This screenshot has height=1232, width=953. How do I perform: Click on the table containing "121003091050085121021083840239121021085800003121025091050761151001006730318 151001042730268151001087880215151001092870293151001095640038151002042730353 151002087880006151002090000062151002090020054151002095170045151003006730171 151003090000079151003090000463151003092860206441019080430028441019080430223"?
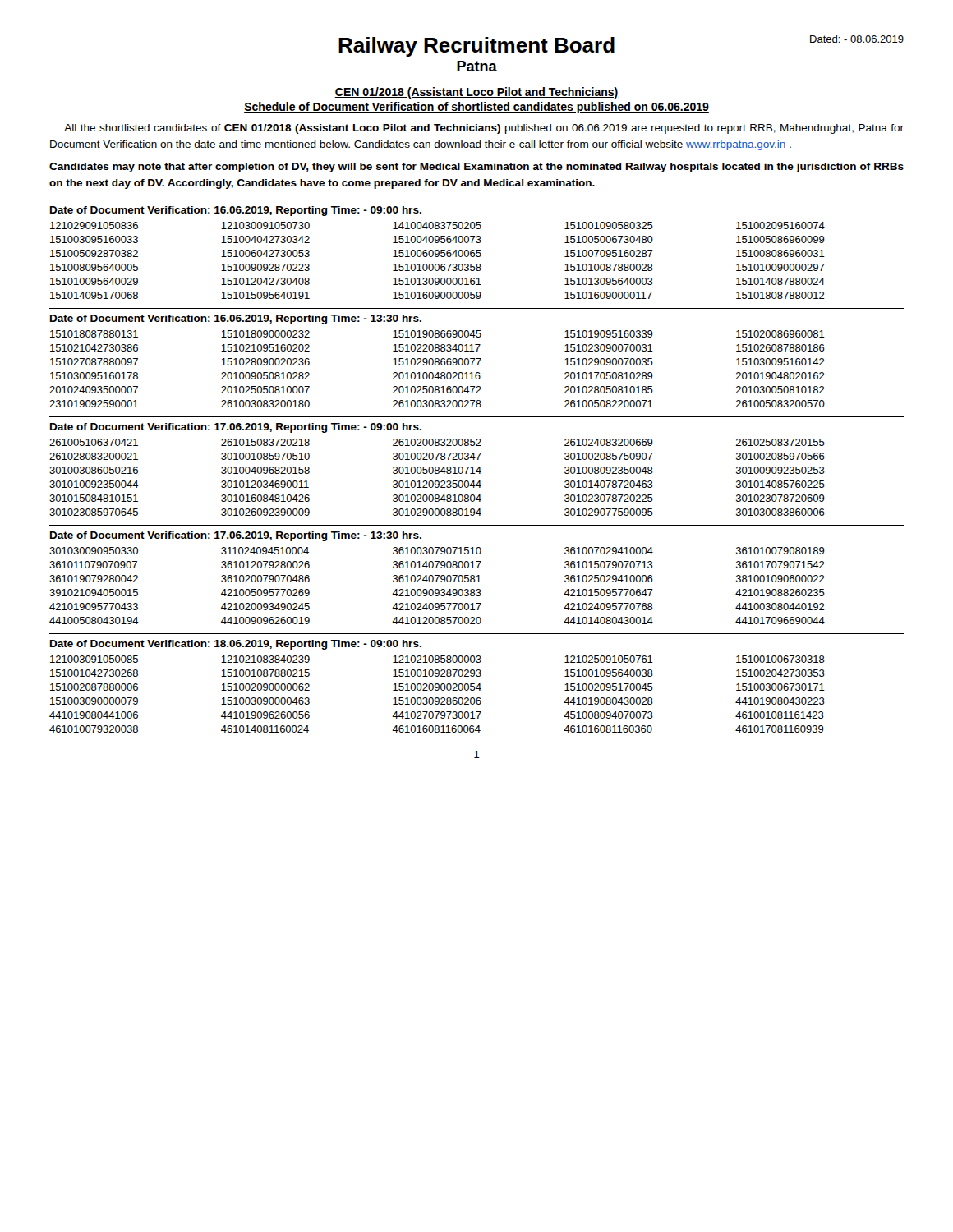(476, 694)
